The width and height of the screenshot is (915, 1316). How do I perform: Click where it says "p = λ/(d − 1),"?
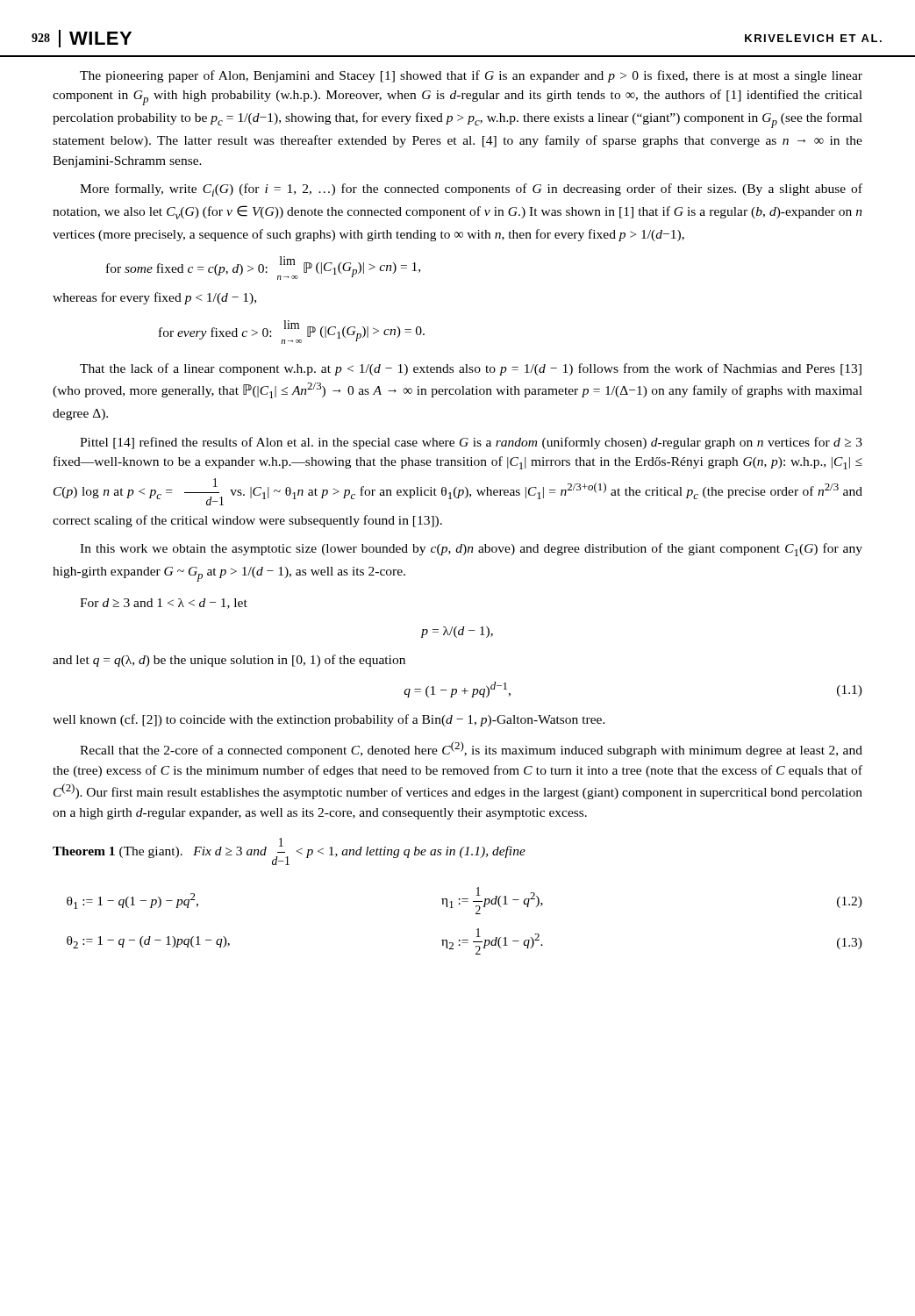coord(458,631)
